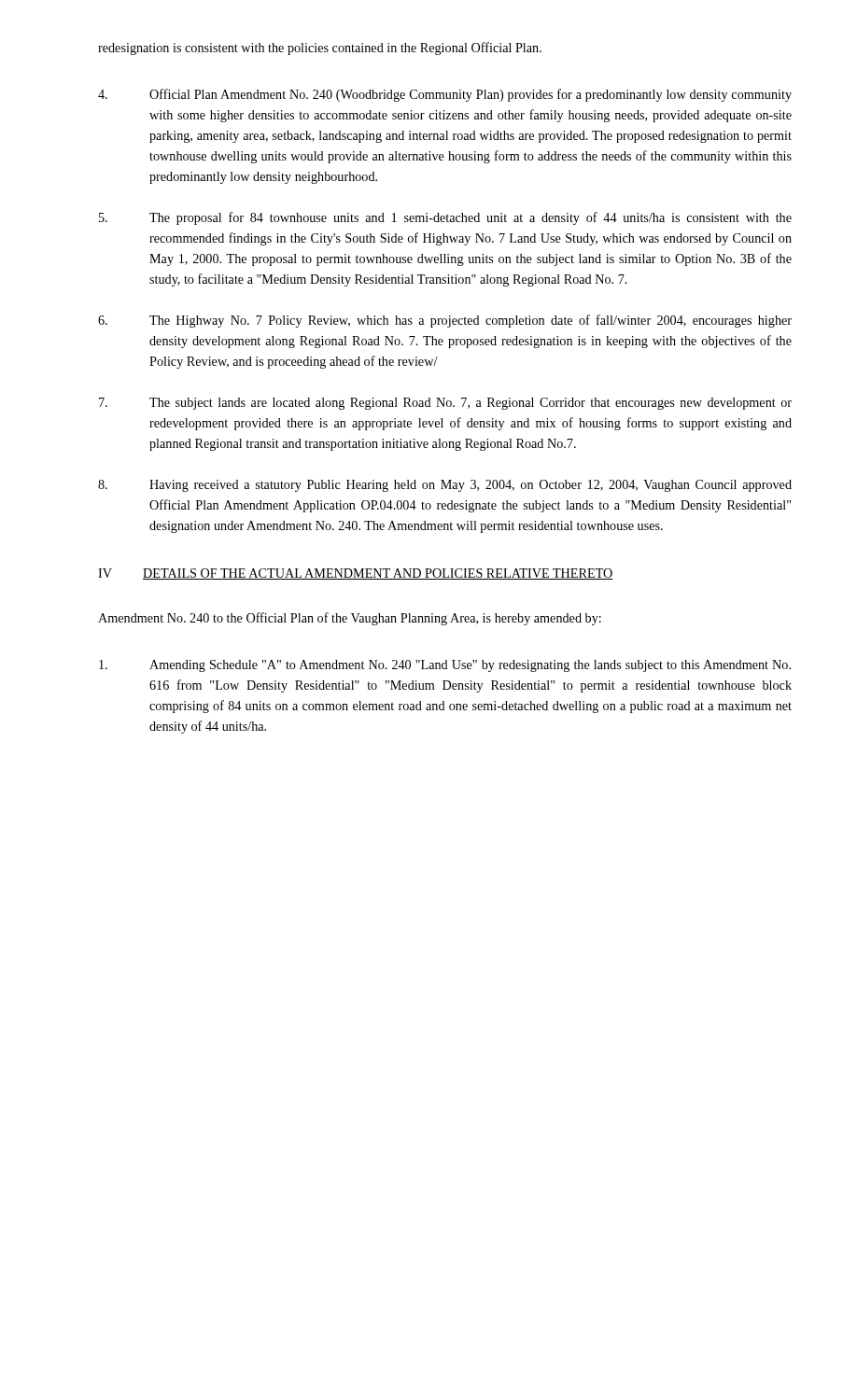Locate the text block starting "4. Official Plan Amendment"
Image resolution: width=857 pixels, height=1400 pixels.
[445, 135]
